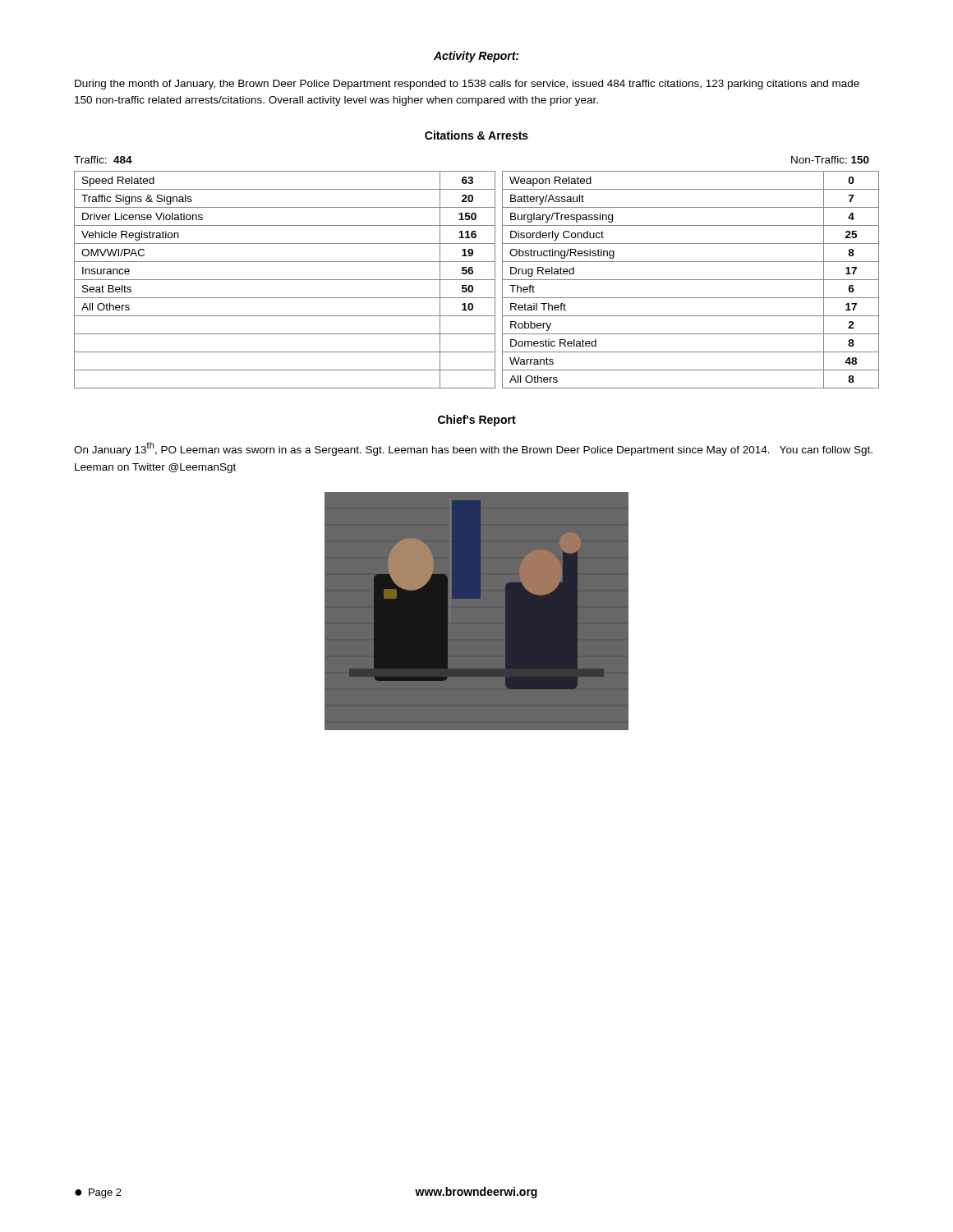Point to the text block starting "Activity Report:"

tap(476, 56)
